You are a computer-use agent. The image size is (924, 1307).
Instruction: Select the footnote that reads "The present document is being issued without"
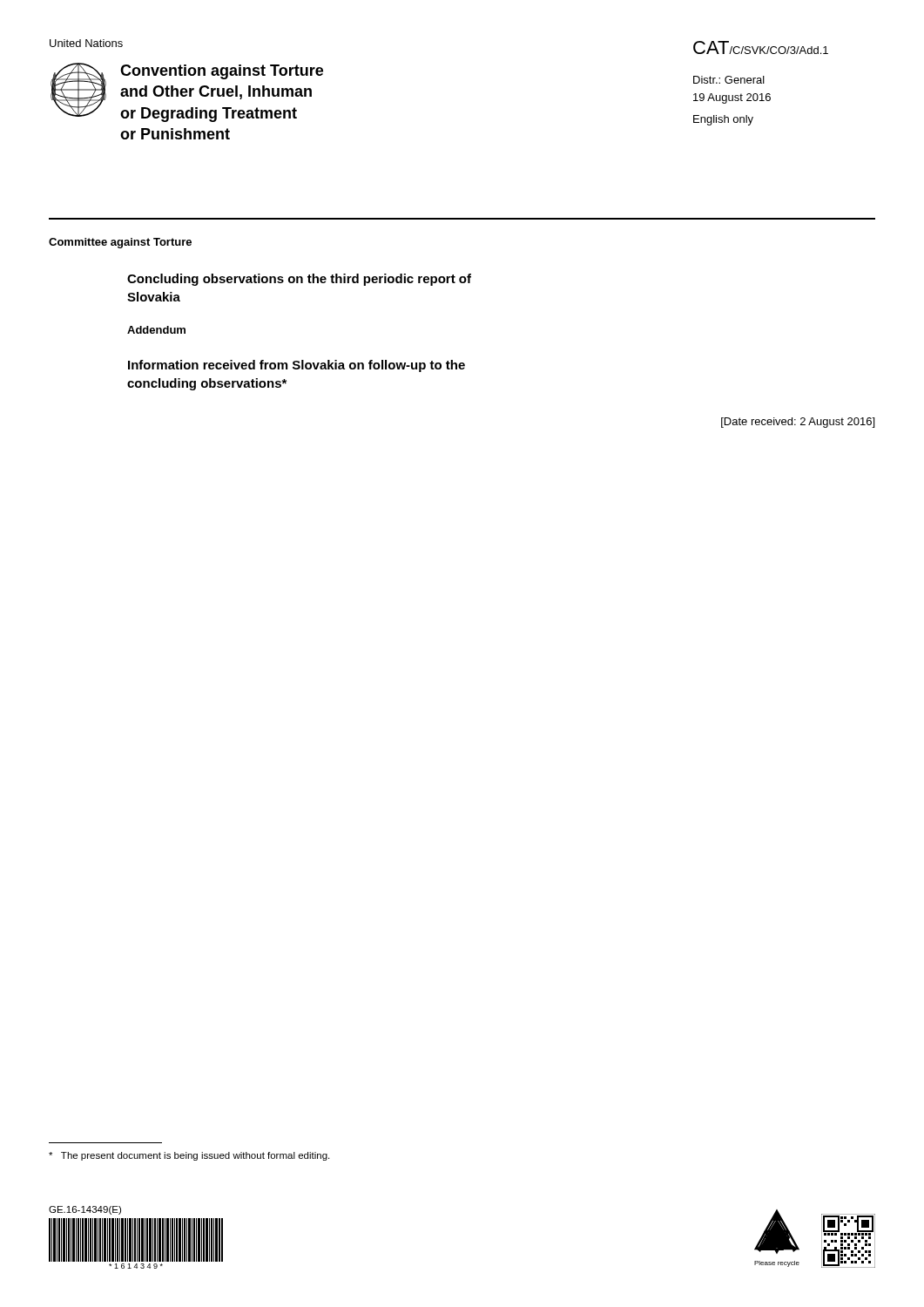(x=190, y=1155)
